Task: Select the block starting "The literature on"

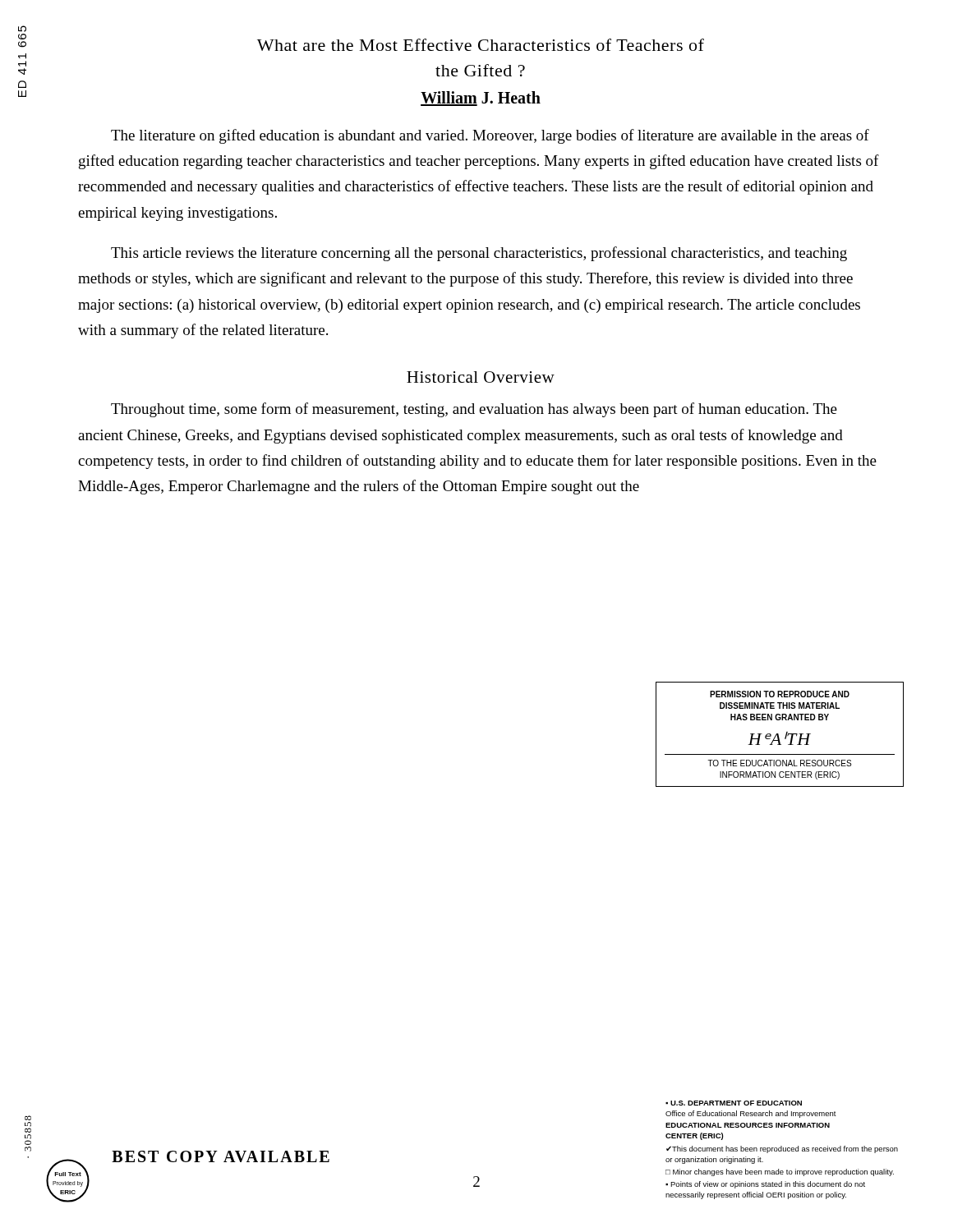Action: (478, 173)
